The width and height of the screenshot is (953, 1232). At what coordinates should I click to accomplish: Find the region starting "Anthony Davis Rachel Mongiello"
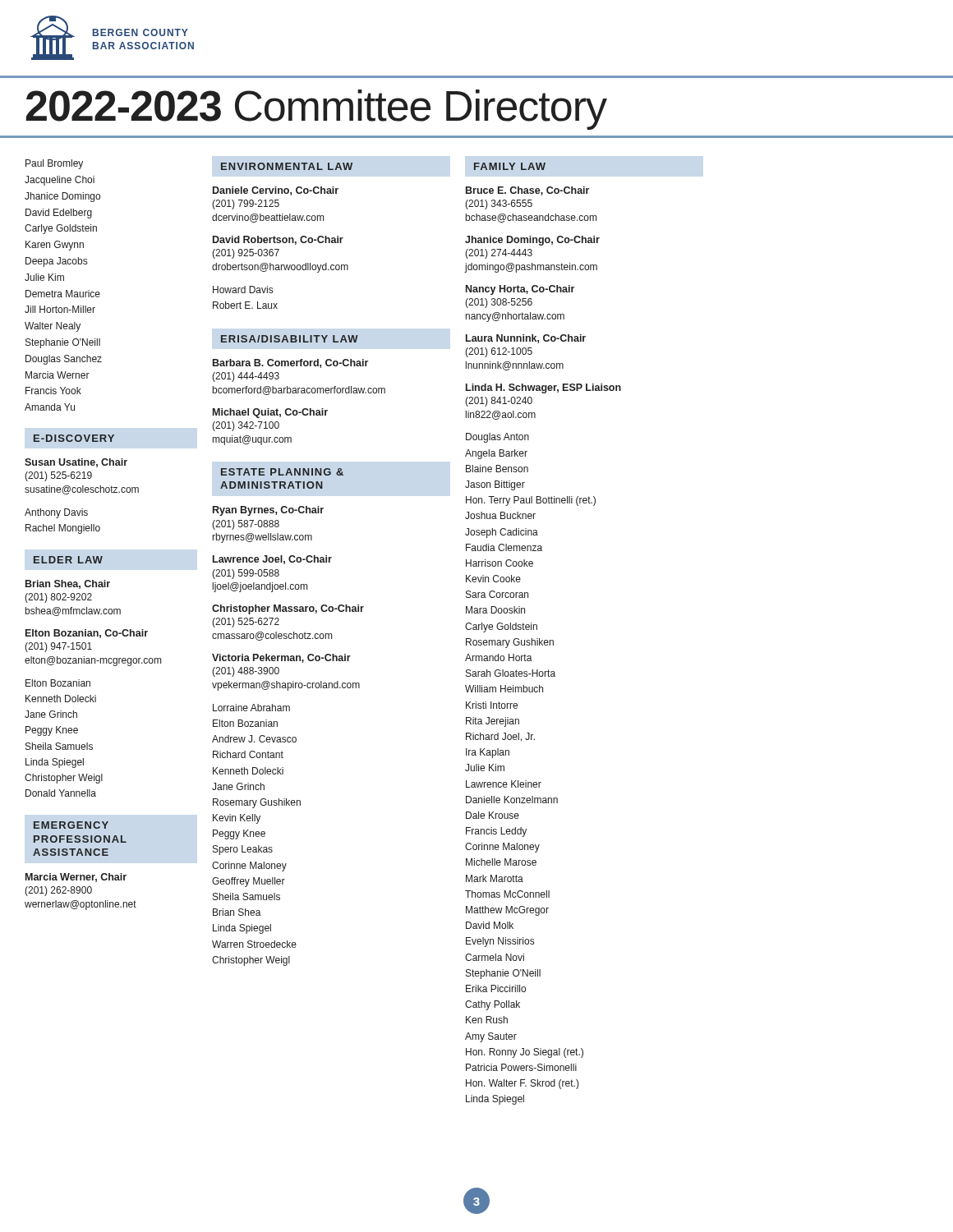(62, 520)
